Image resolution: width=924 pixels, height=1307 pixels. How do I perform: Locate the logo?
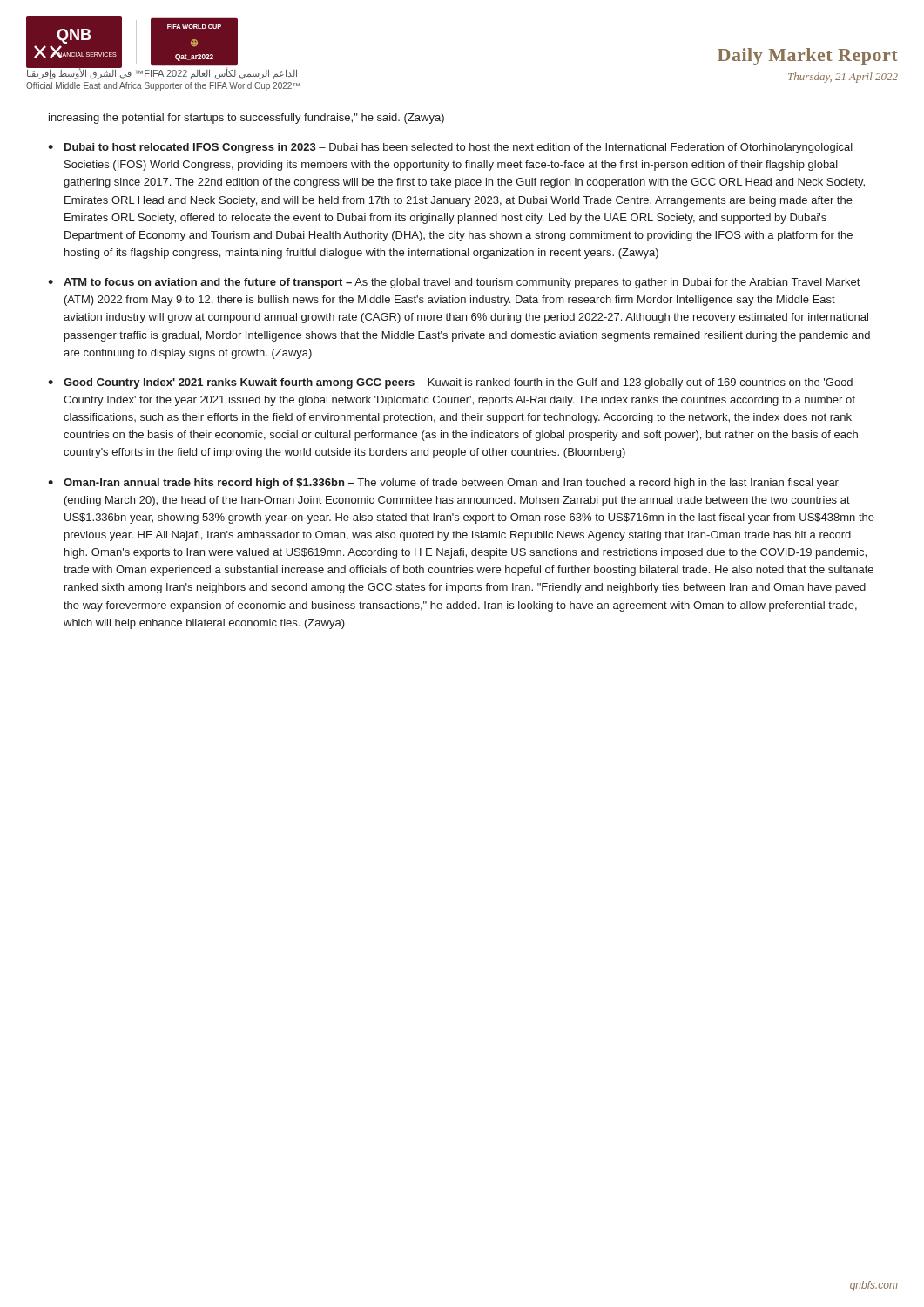(x=132, y=42)
